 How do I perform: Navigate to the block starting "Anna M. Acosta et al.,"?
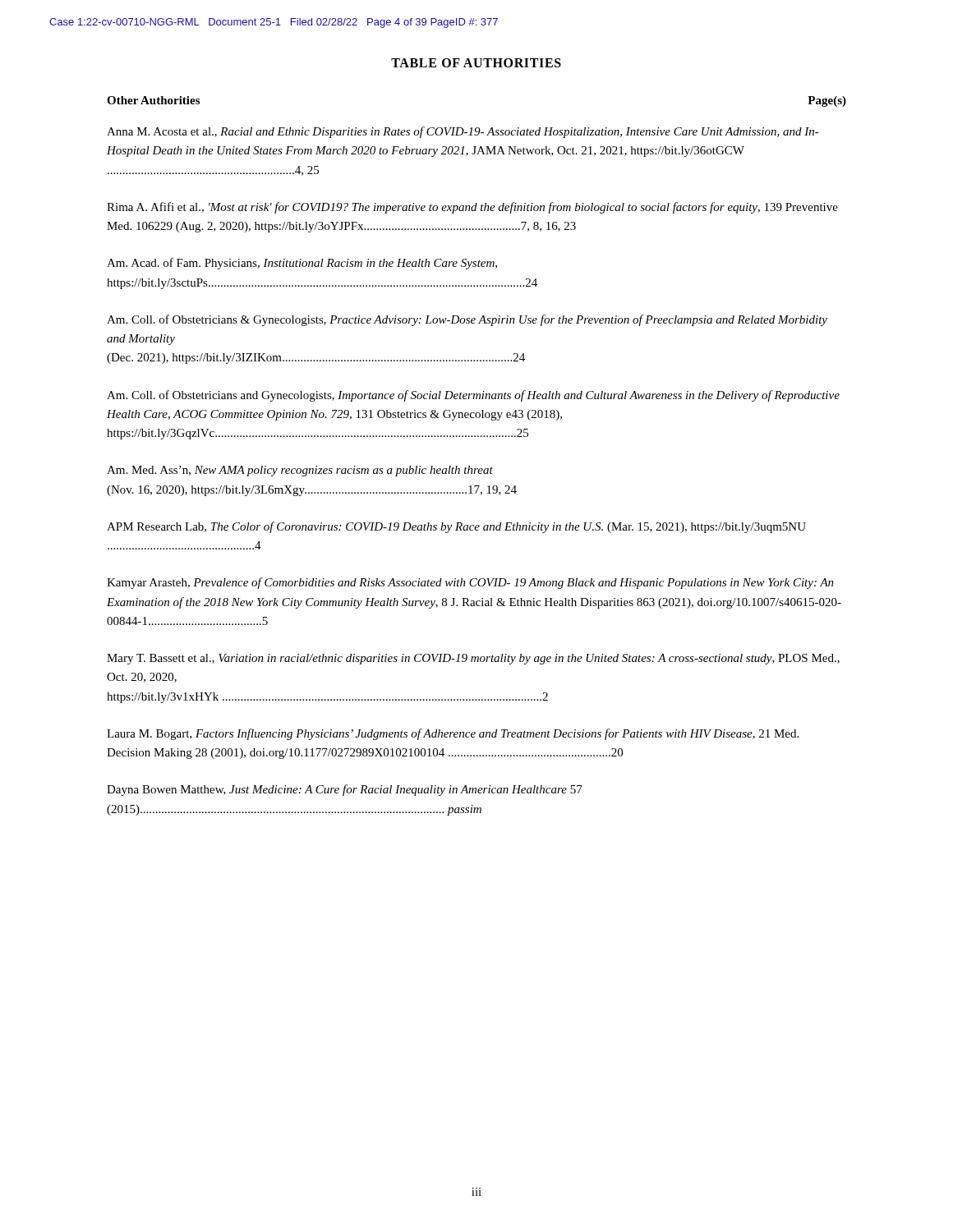click(x=476, y=151)
